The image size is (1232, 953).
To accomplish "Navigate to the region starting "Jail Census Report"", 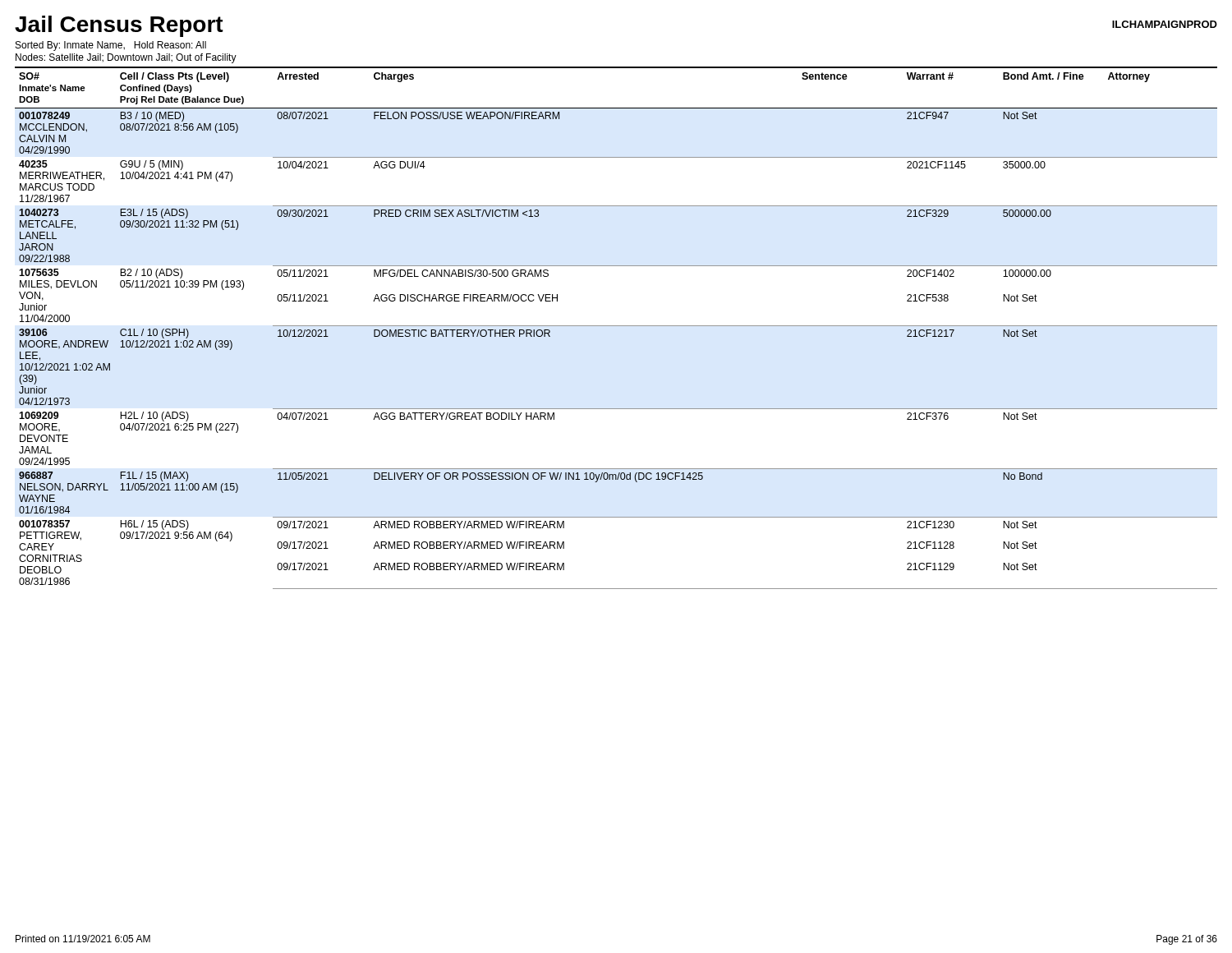I will tap(119, 24).
